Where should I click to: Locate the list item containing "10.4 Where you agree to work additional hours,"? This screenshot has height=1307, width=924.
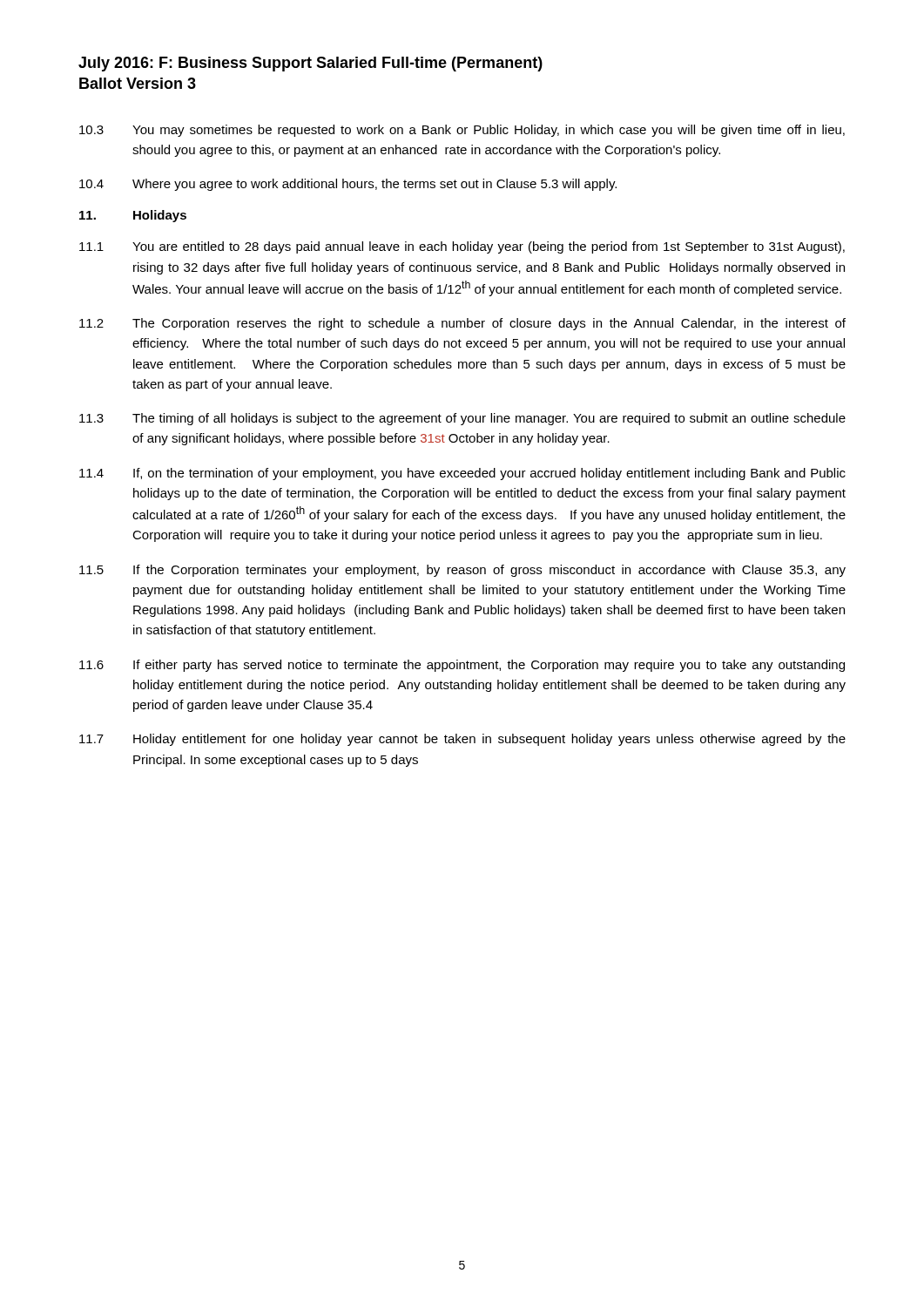462,184
